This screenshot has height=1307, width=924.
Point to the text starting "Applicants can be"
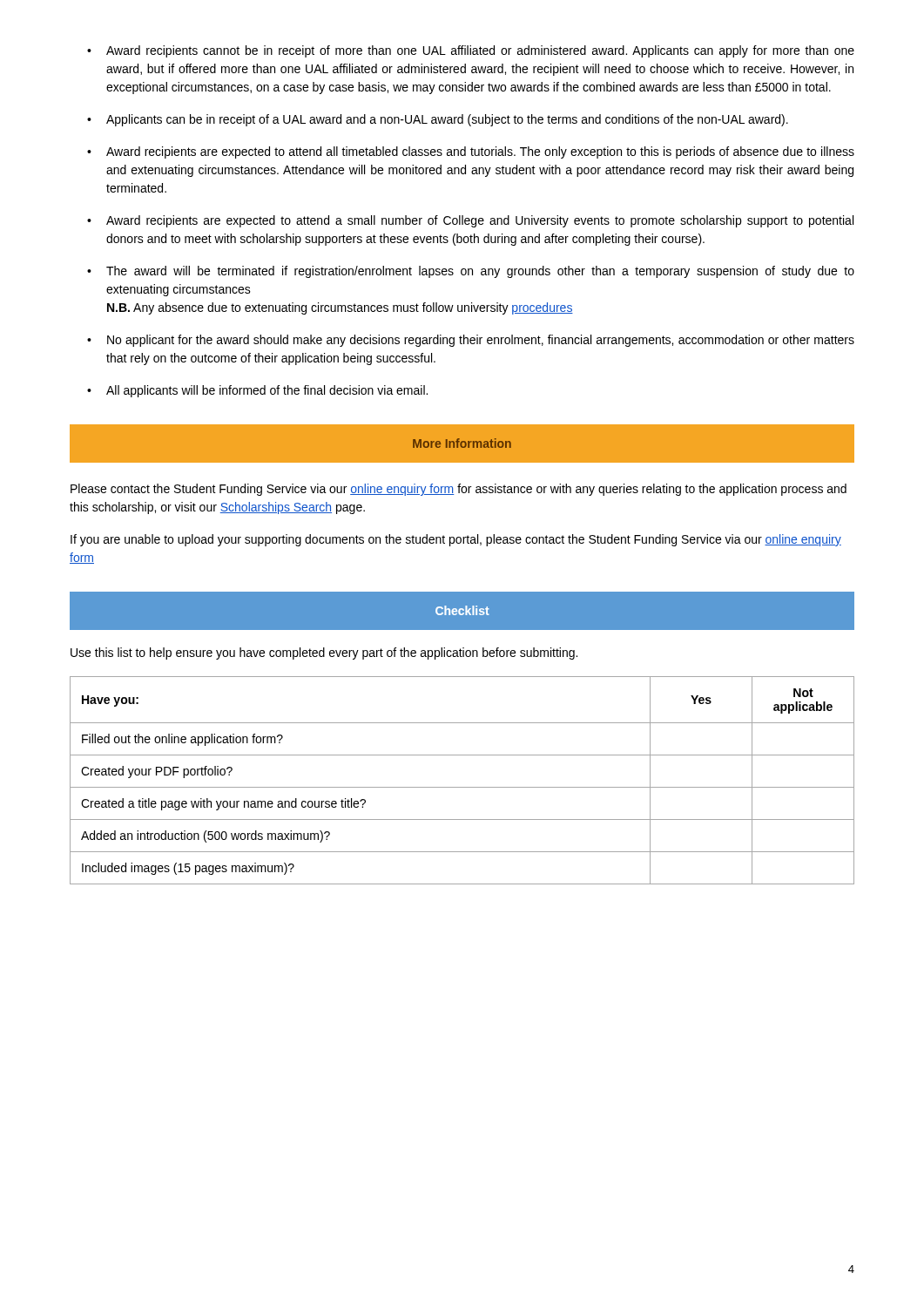click(447, 119)
